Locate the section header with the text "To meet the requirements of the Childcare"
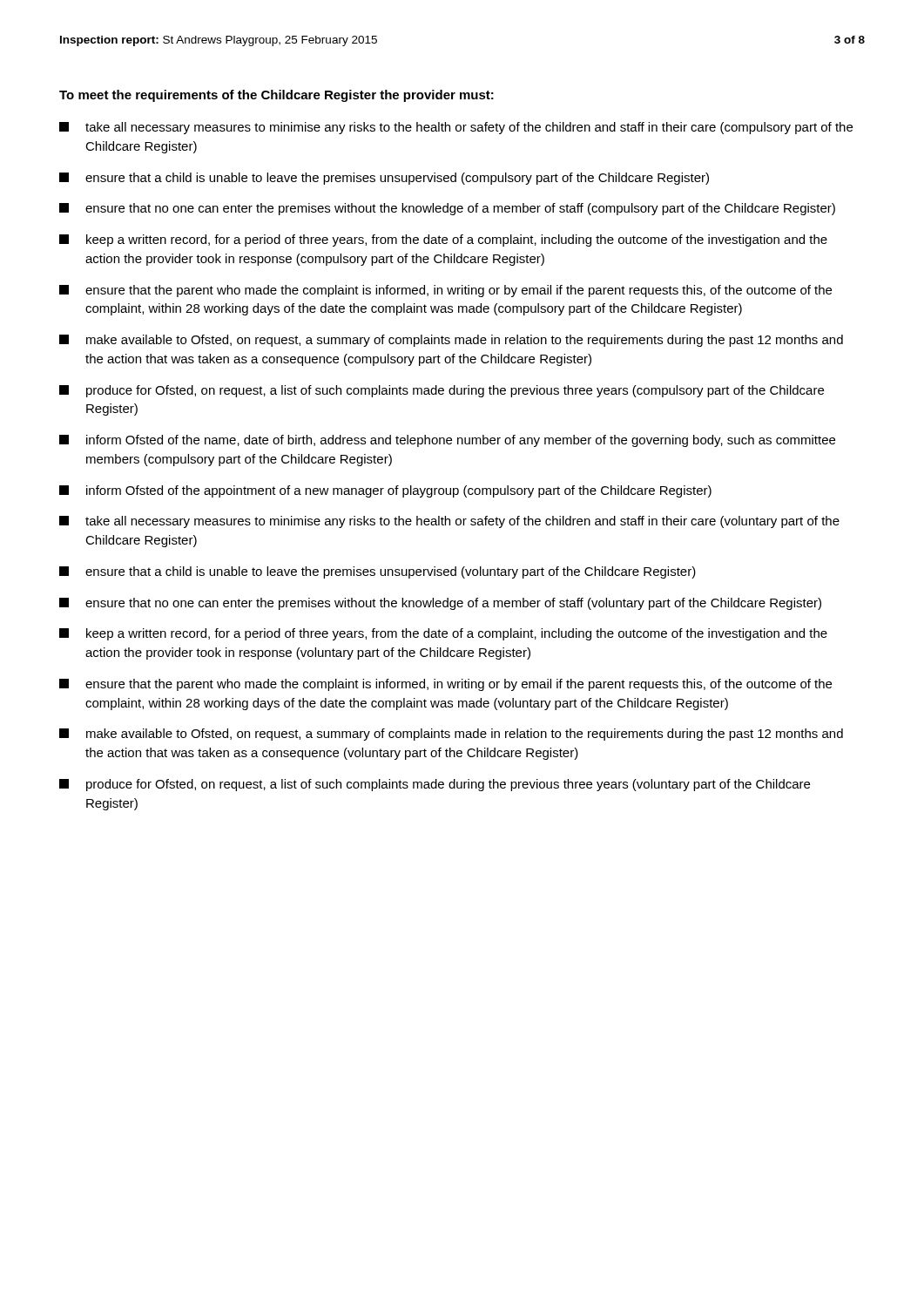 [x=277, y=95]
